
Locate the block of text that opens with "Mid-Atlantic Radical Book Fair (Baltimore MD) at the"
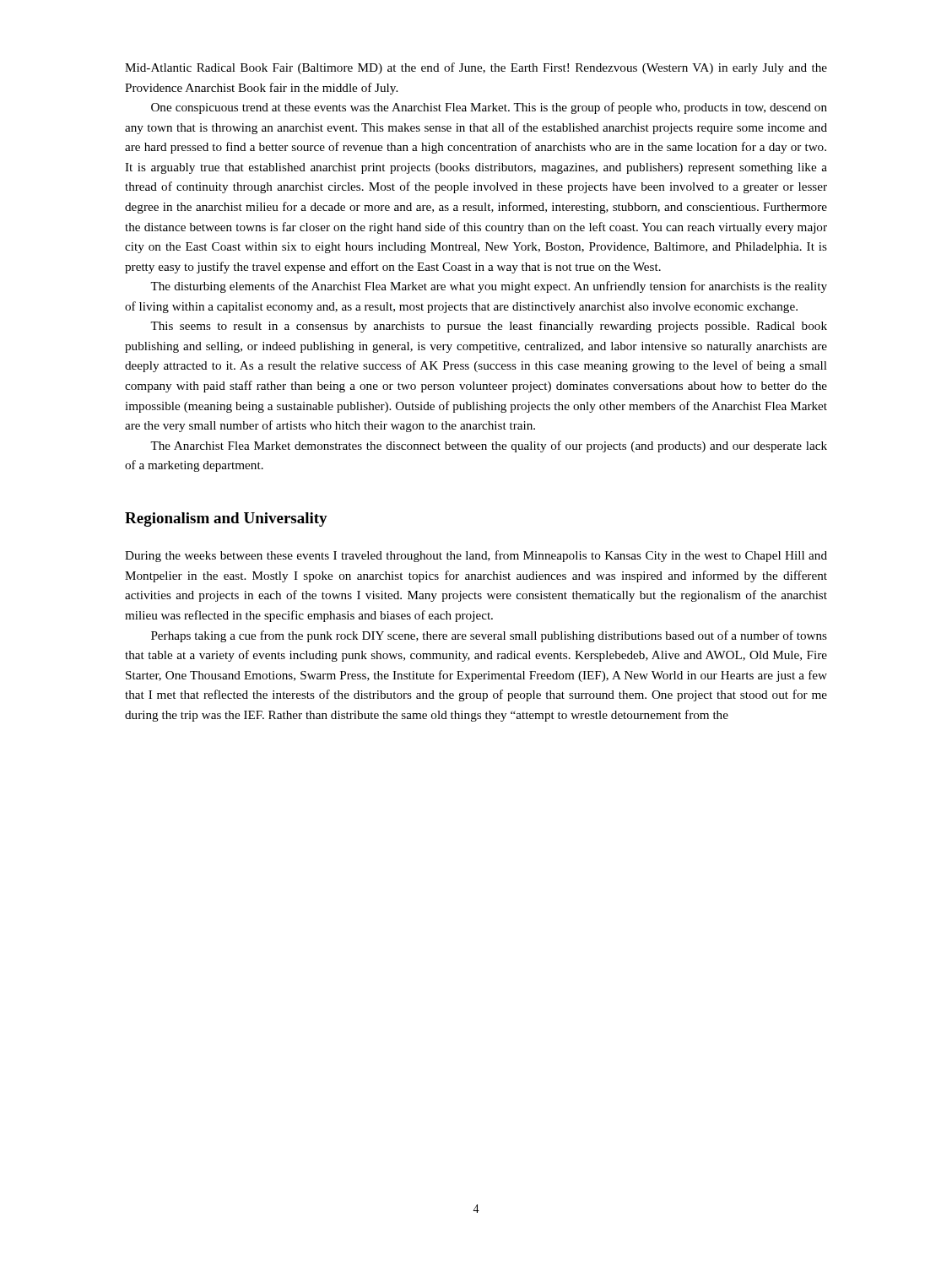pos(476,77)
